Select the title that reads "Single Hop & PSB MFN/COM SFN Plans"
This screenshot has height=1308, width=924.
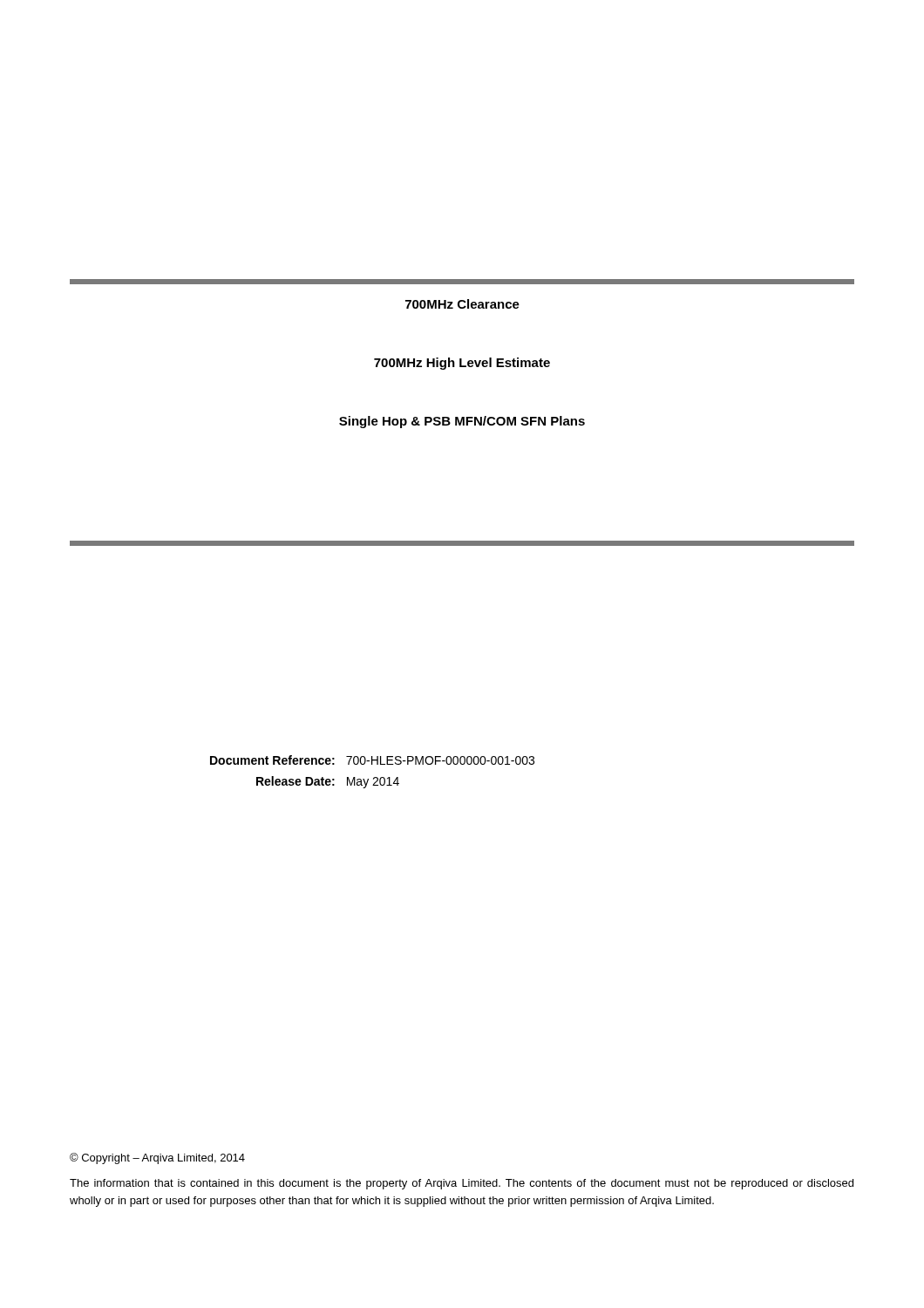(x=462, y=421)
